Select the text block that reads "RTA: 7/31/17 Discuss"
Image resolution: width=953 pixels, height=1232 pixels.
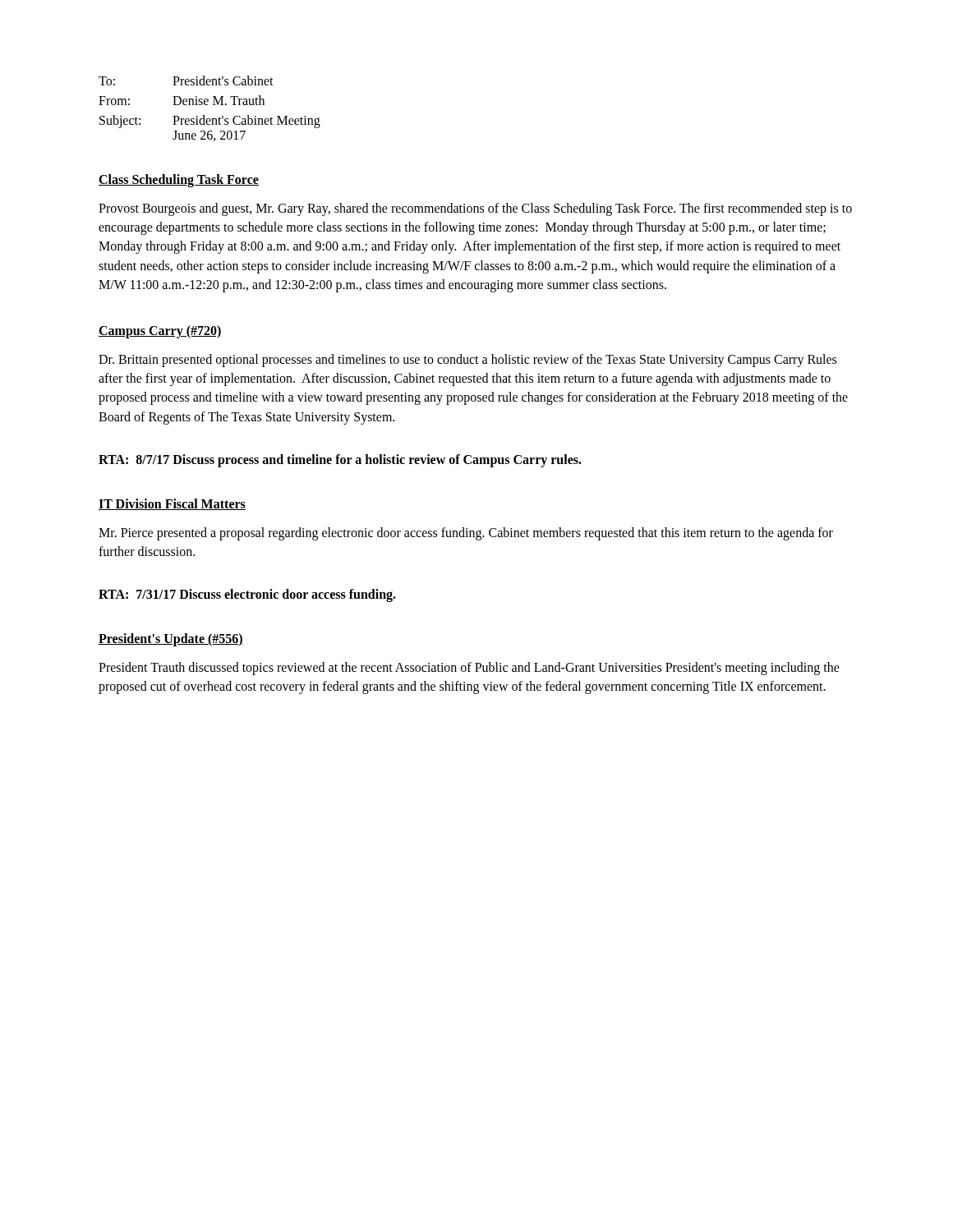click(247, 594)
